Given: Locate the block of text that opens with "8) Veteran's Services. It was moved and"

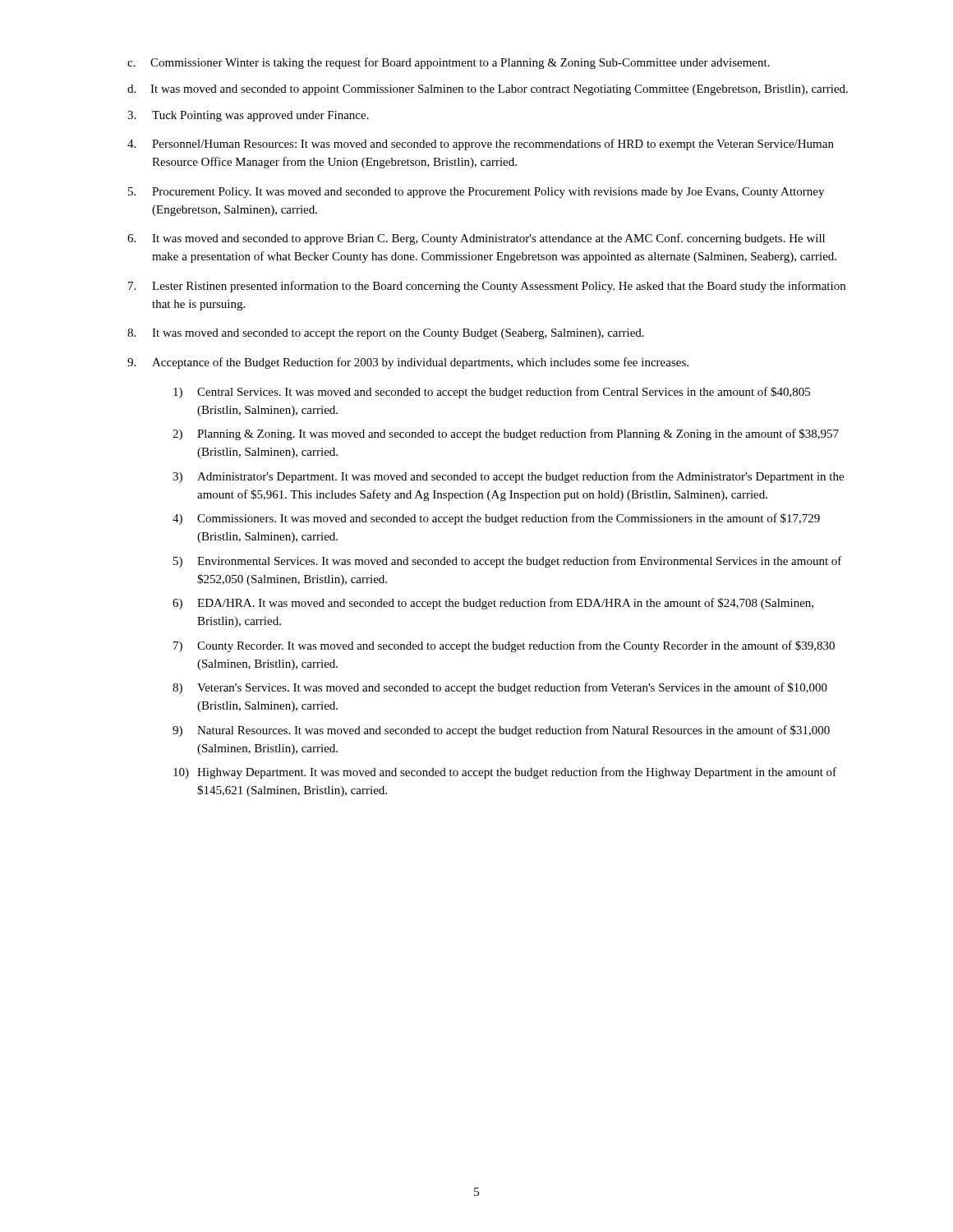Looking at the screenshot, I should click(513, 697).
